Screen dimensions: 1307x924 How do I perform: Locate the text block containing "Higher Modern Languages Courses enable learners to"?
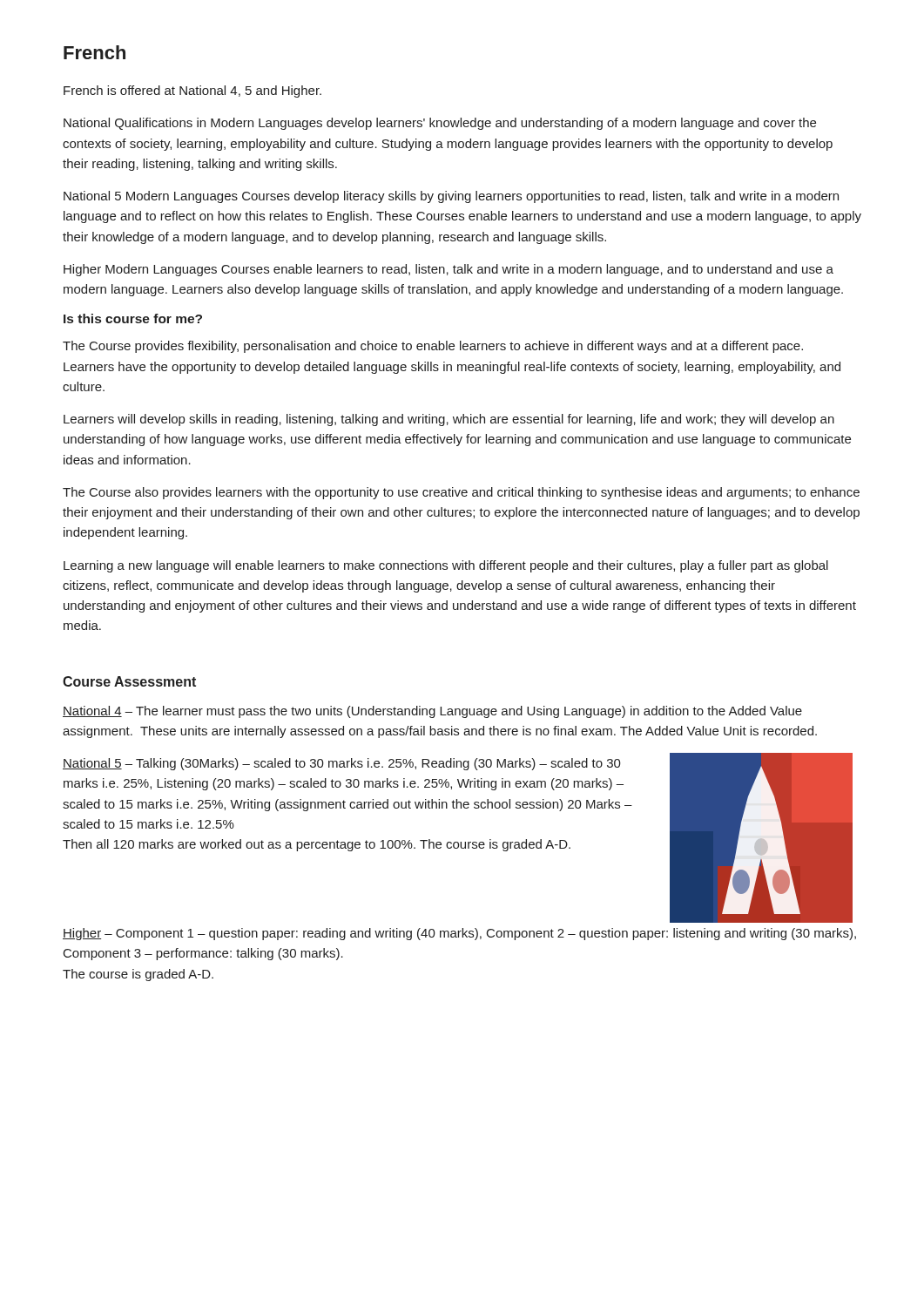[x=453, y=279]
